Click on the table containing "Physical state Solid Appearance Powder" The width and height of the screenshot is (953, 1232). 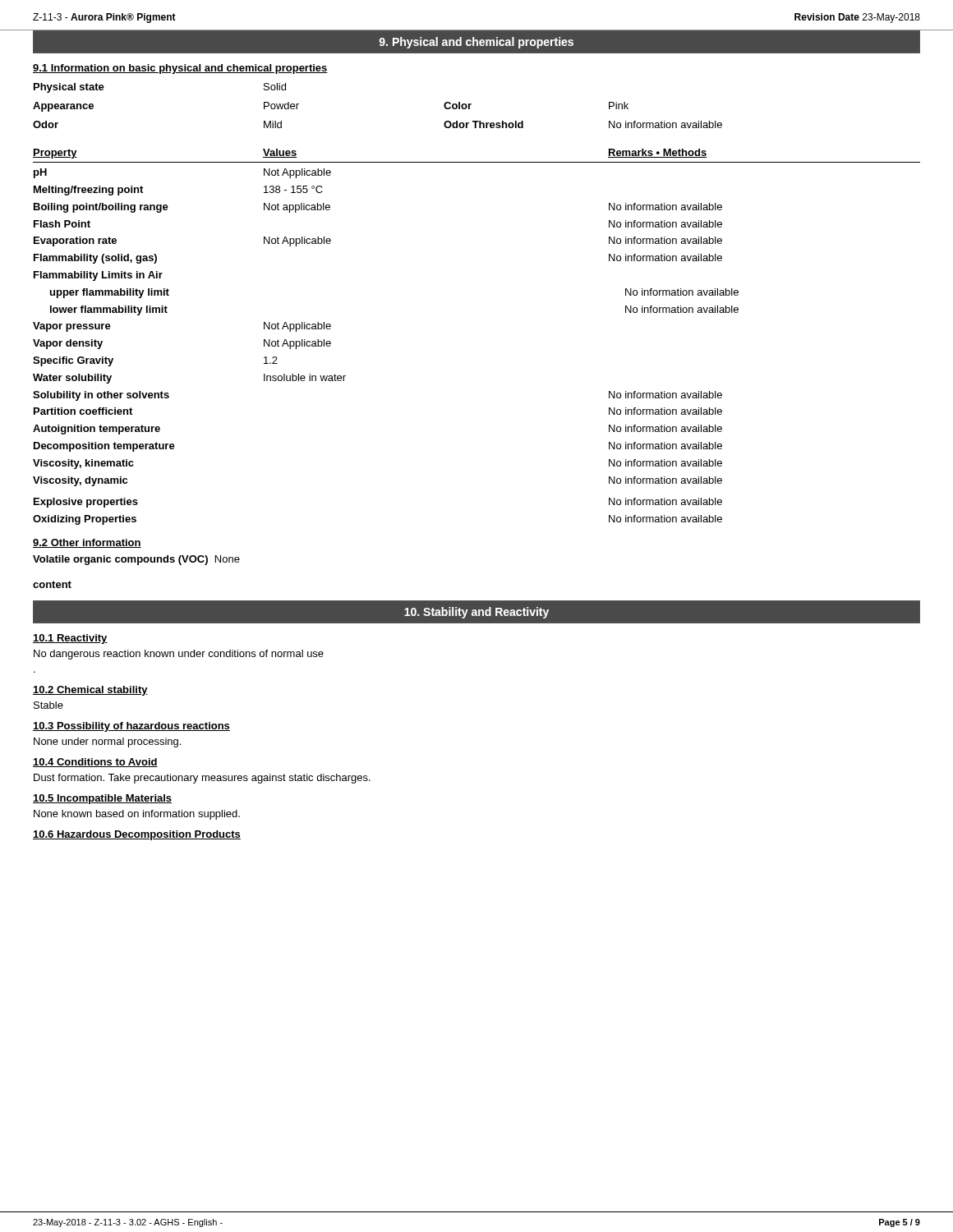[x=476, y=303]
